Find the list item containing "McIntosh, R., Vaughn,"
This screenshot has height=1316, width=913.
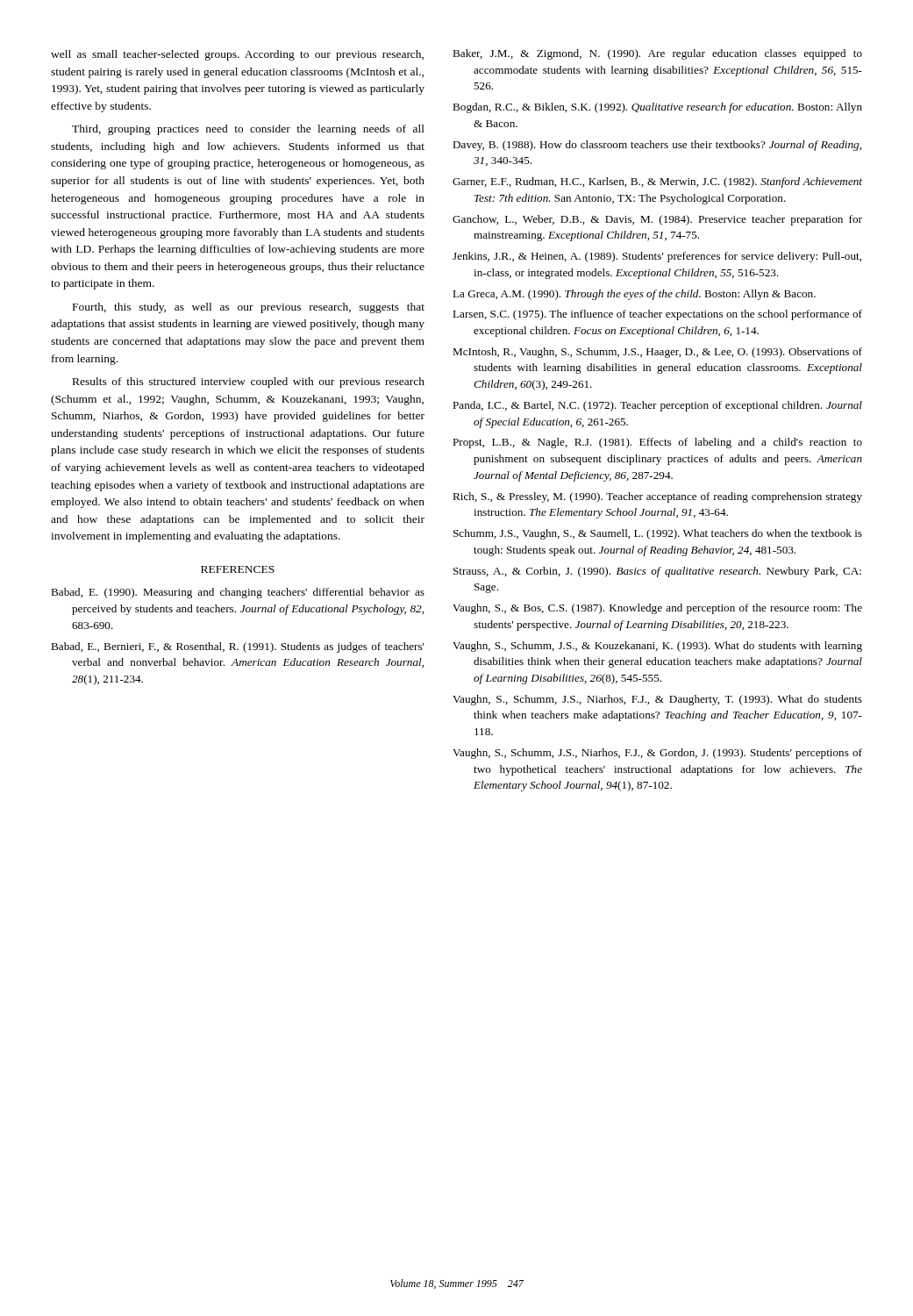point(657,368)
